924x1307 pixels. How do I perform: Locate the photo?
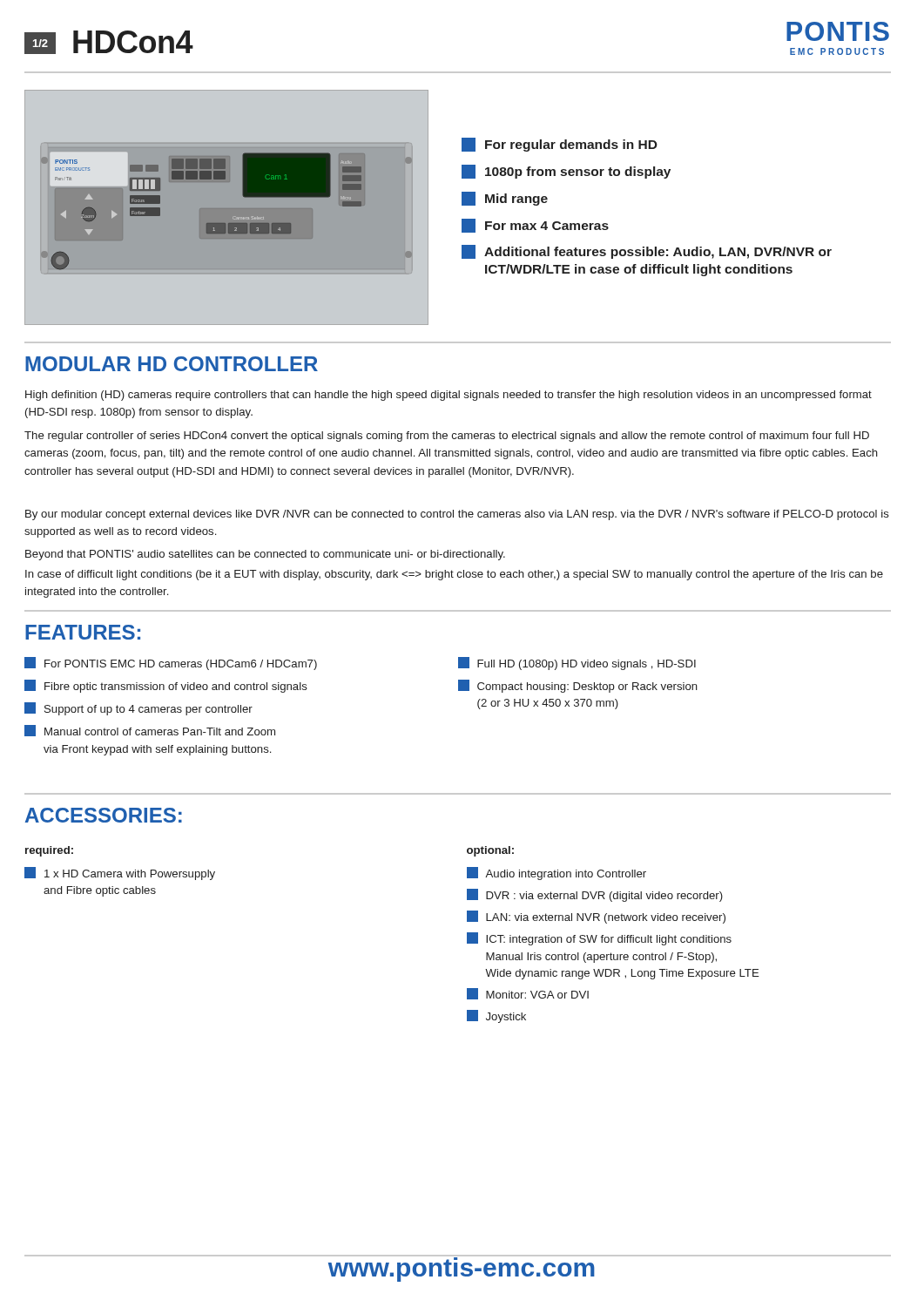point(226,207)
